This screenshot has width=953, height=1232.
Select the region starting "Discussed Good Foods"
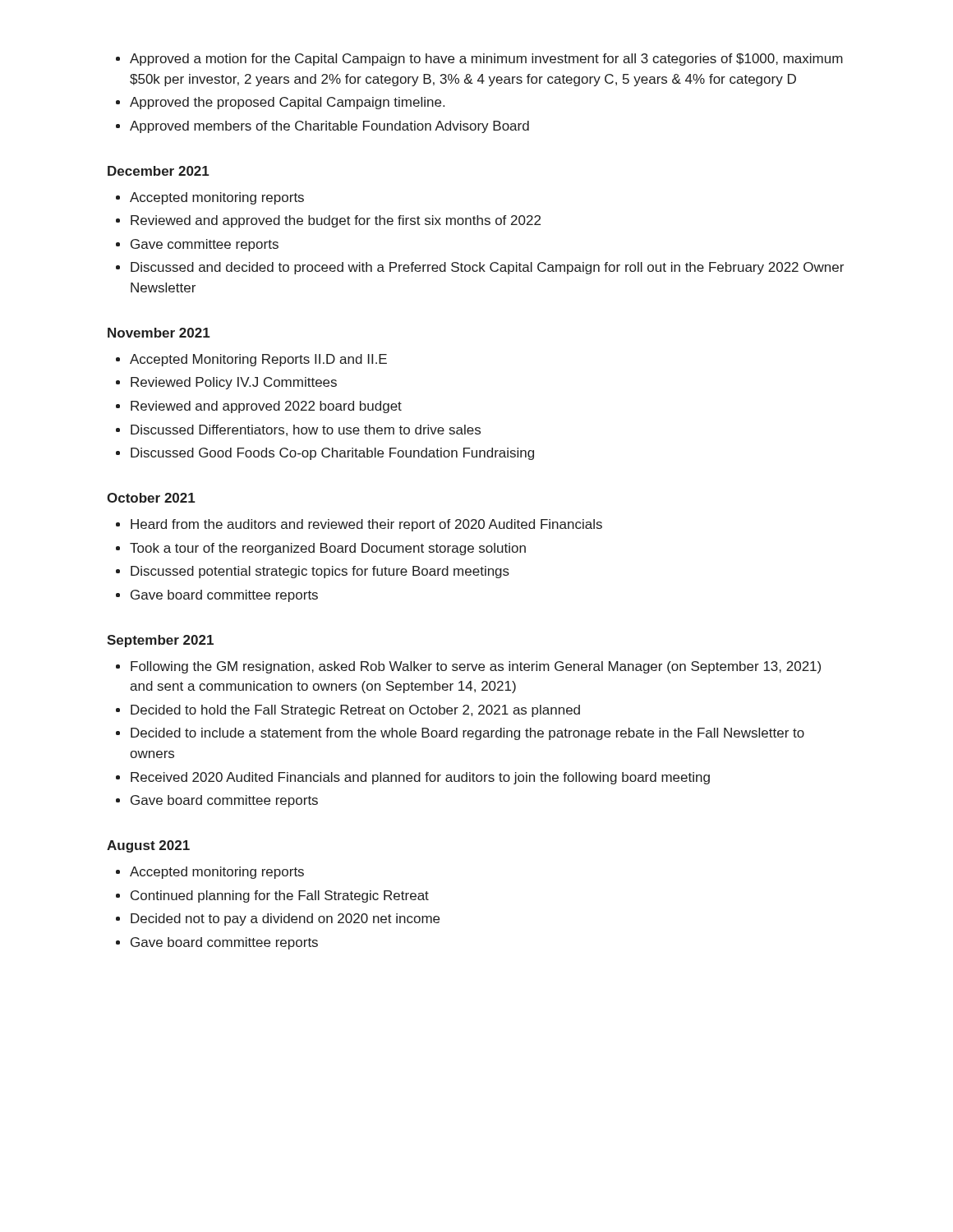click(488, 454)
